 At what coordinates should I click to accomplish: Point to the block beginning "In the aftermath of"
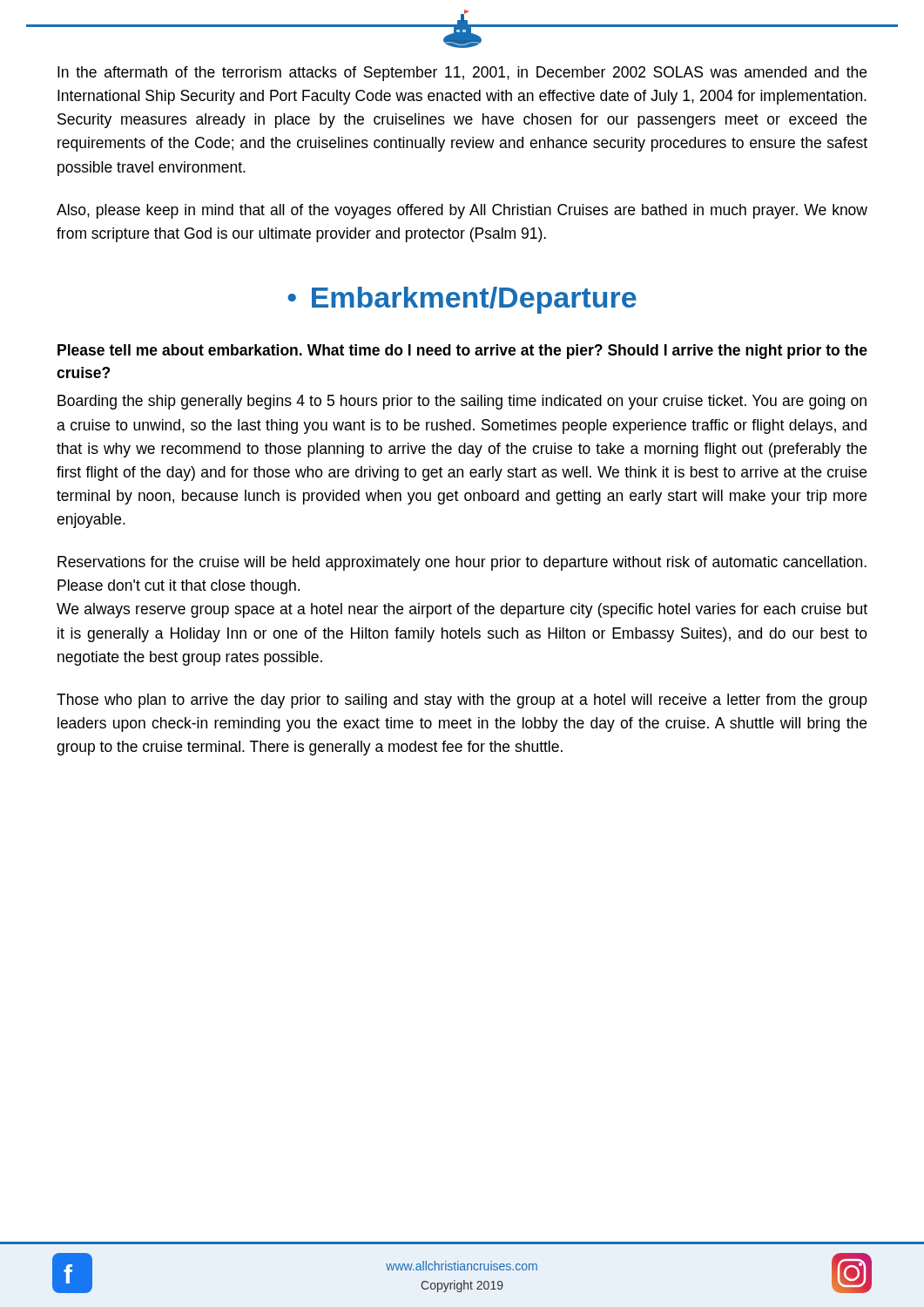(x=462, y=120)
